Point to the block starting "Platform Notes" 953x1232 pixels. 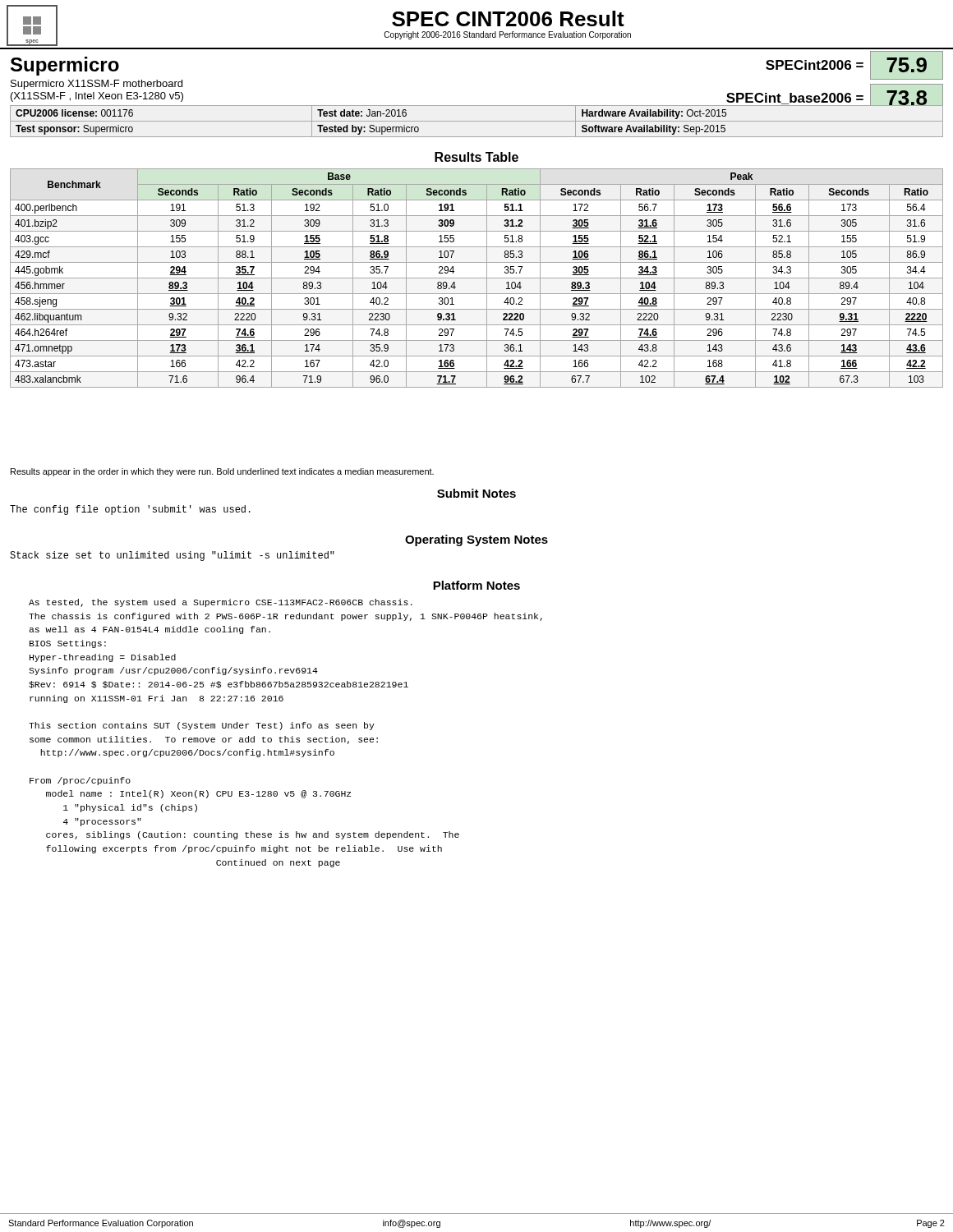[476, 585]
